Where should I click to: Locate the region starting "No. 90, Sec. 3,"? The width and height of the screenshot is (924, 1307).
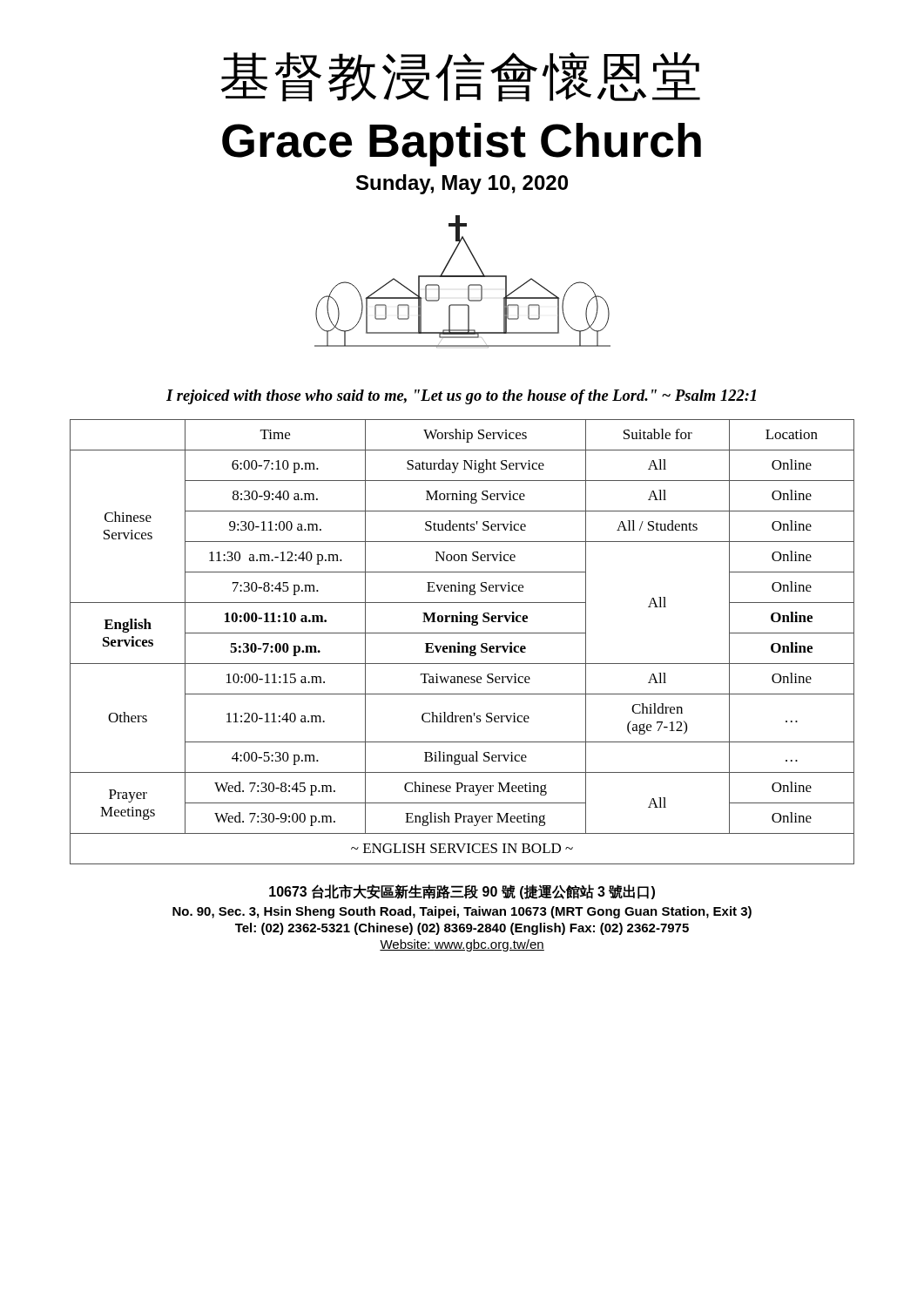coord(462,911)
